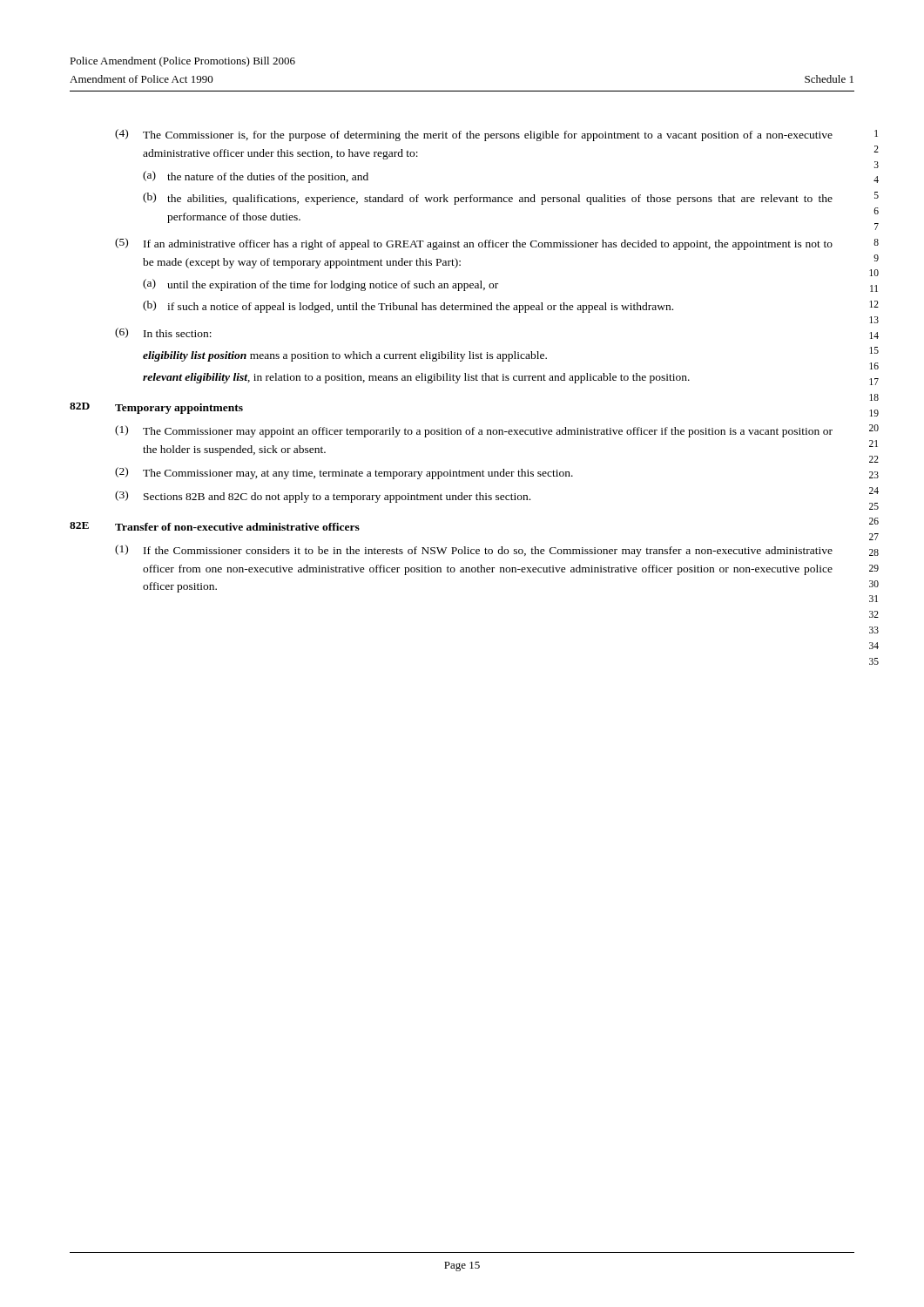Point to the region starting "(4) The Commissioner is, for"

pyautogui.click(x=451, y=145)
